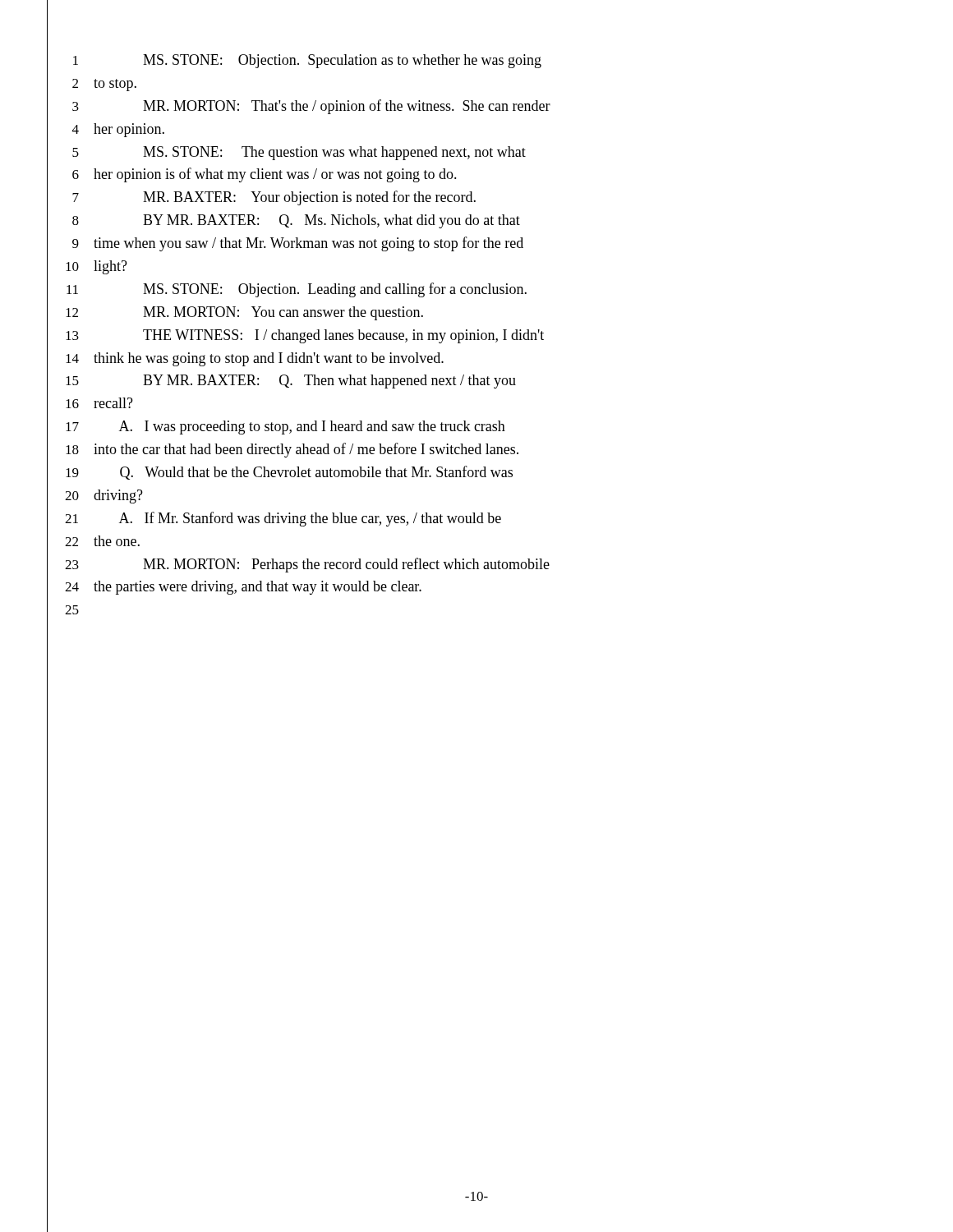The width and height of the screenshot is (953, 1232).
Task: Click the passage that begins "19 Q. Would that be the Chevrolet"
Action: [476, 485]
